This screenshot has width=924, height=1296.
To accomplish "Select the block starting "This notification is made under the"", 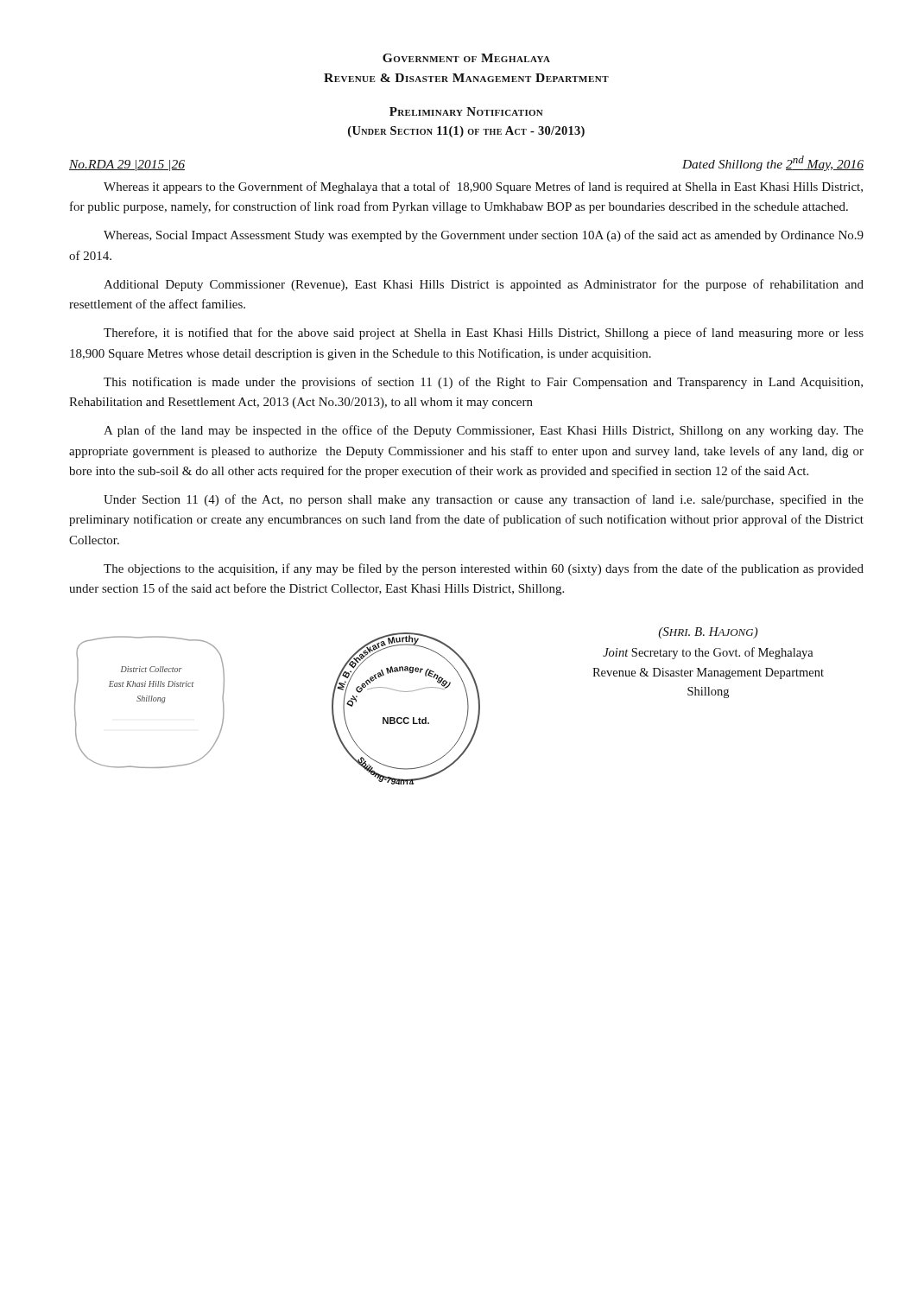I will 466,392.
